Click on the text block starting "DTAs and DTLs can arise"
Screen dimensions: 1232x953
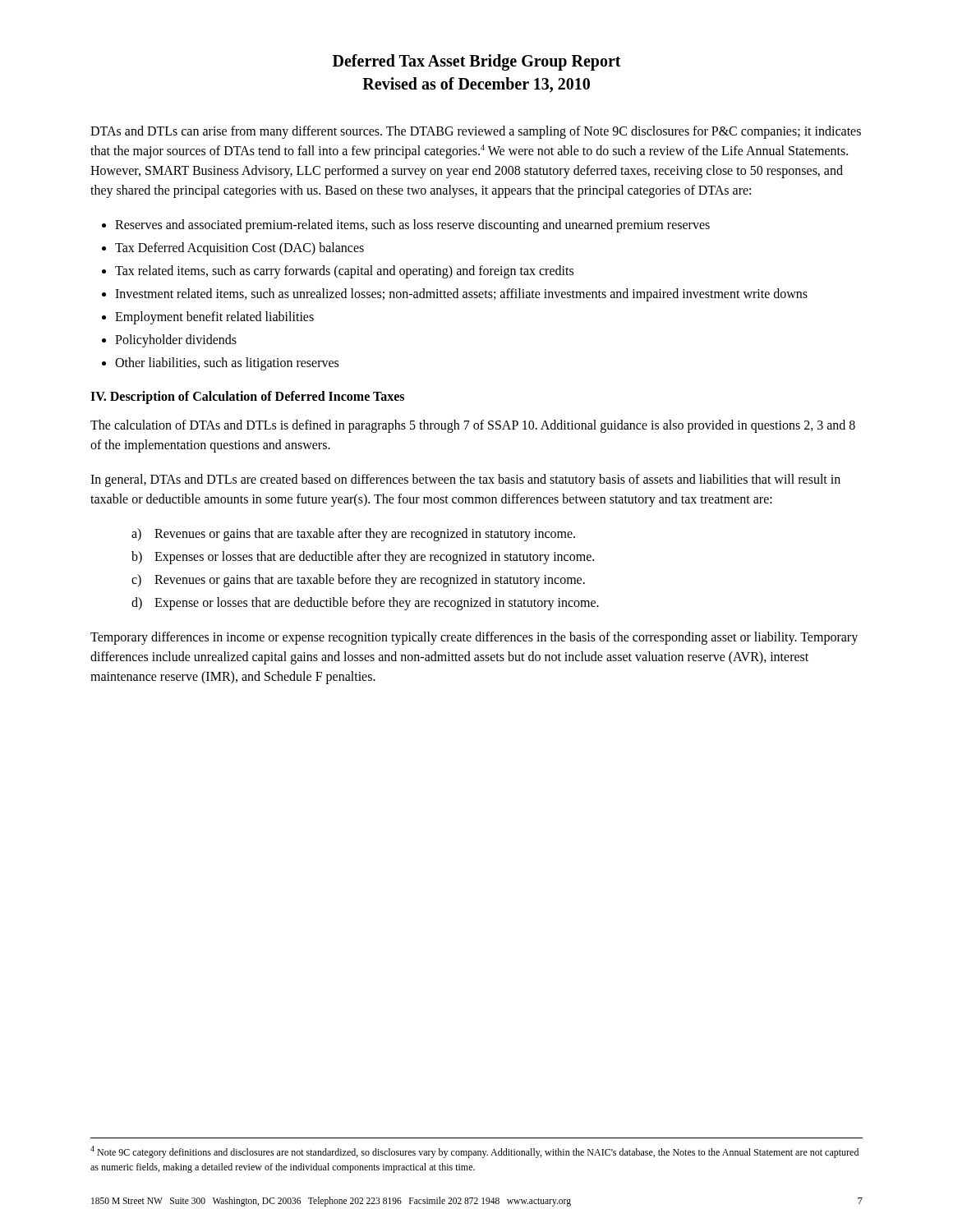click(476, 161)
